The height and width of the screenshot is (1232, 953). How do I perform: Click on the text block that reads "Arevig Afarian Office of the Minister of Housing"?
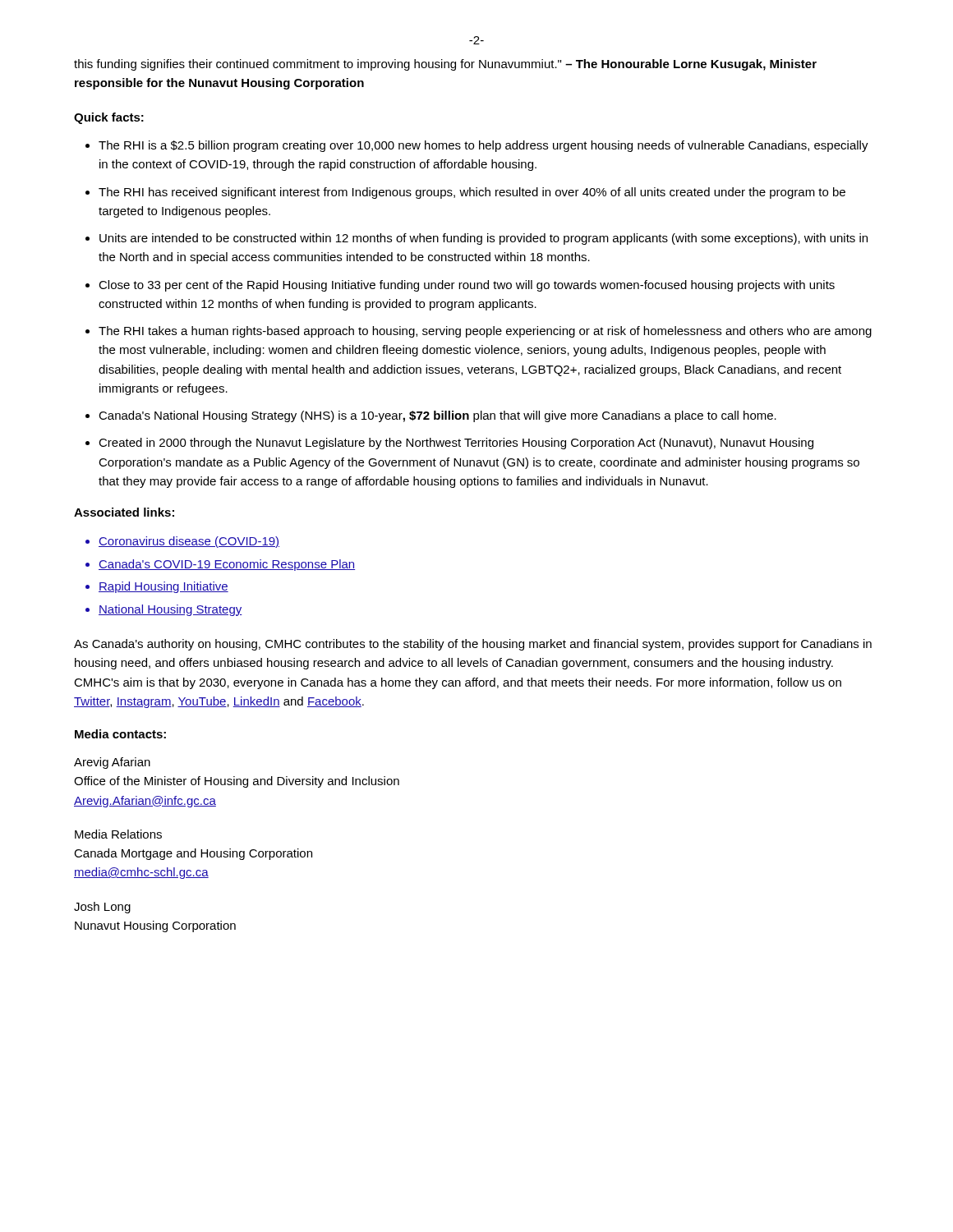(x=237, y=781)
